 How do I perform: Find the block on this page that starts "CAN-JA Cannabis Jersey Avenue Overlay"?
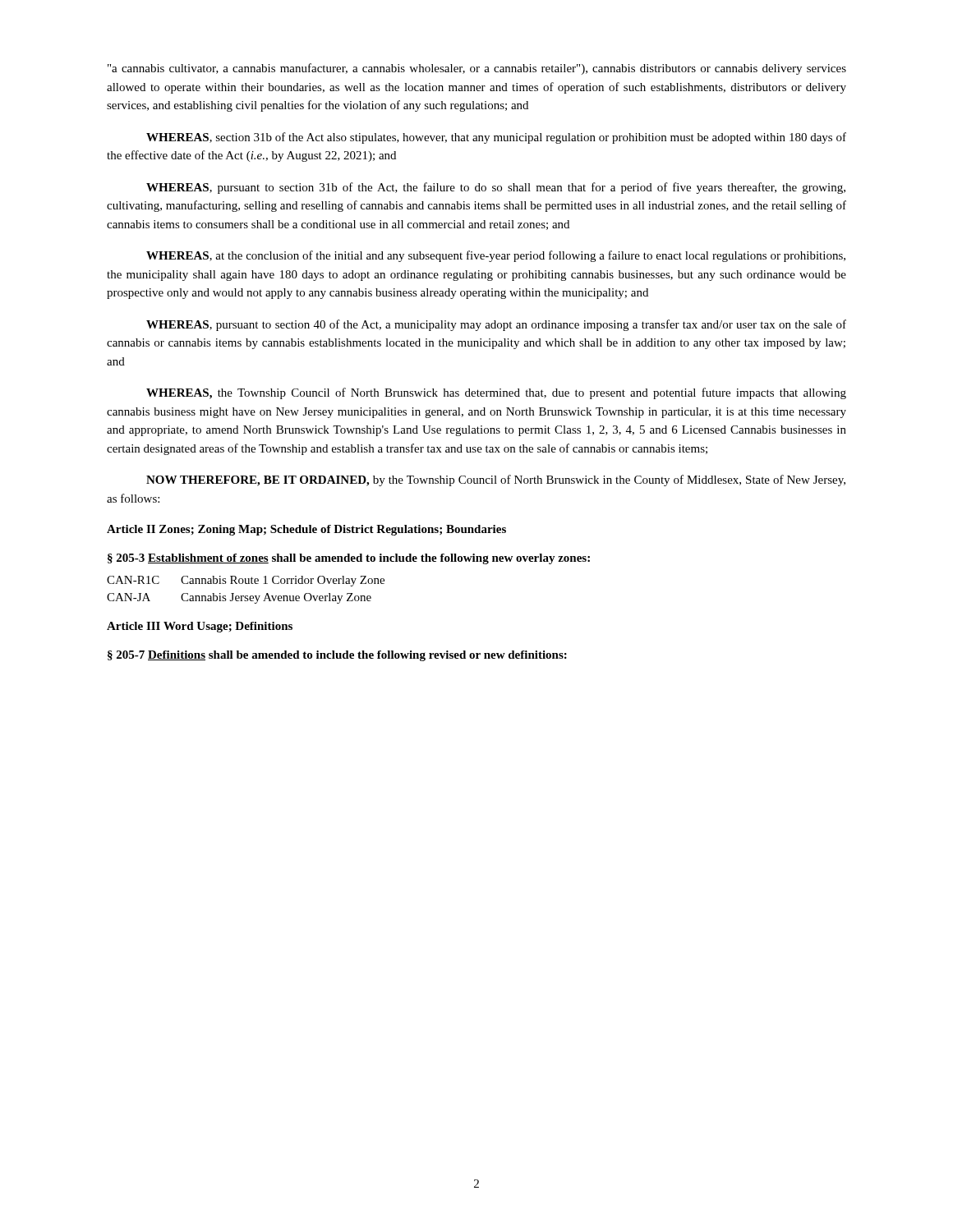pos(239,598)
